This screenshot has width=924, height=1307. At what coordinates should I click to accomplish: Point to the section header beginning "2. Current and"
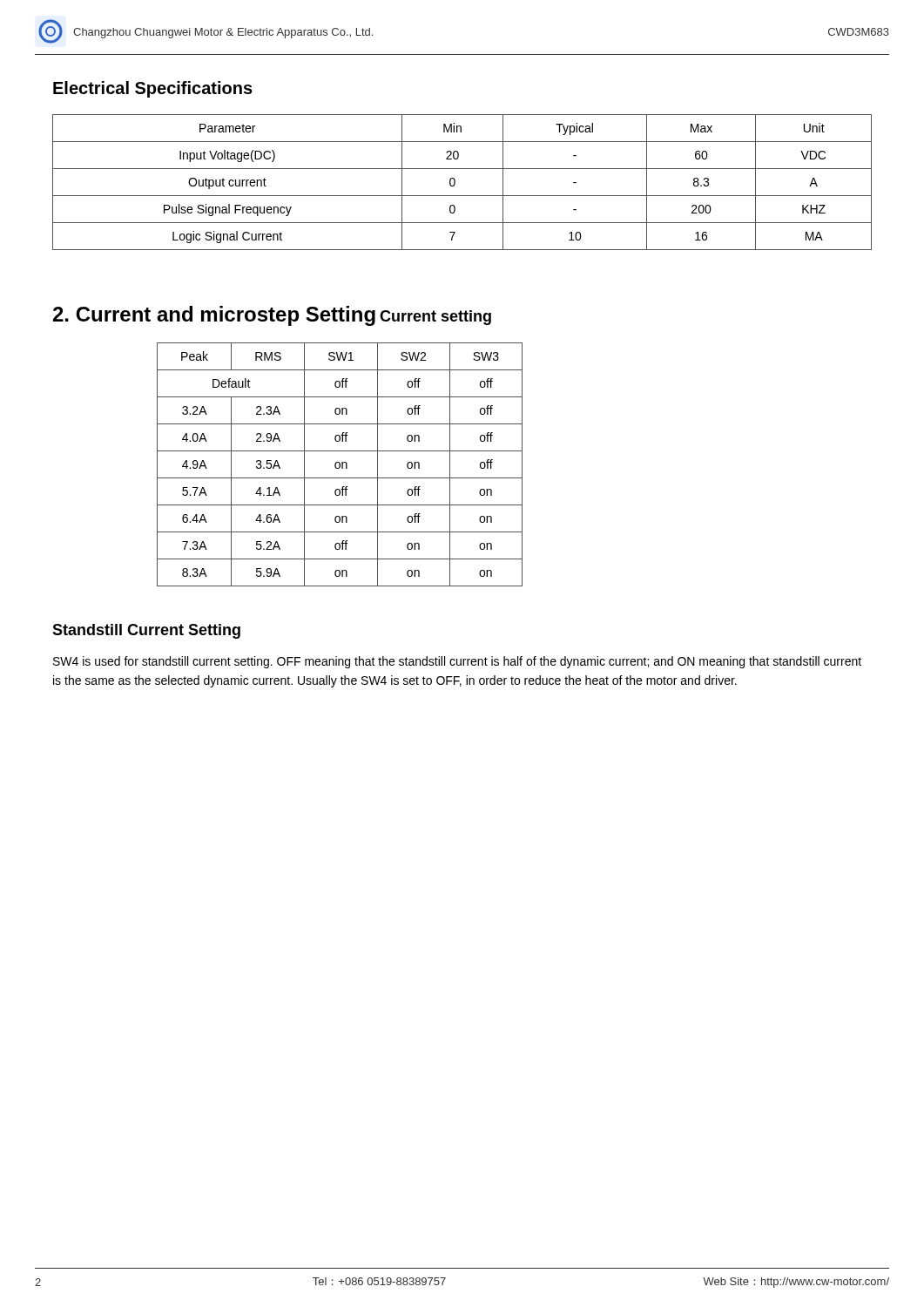pos(214,315)
